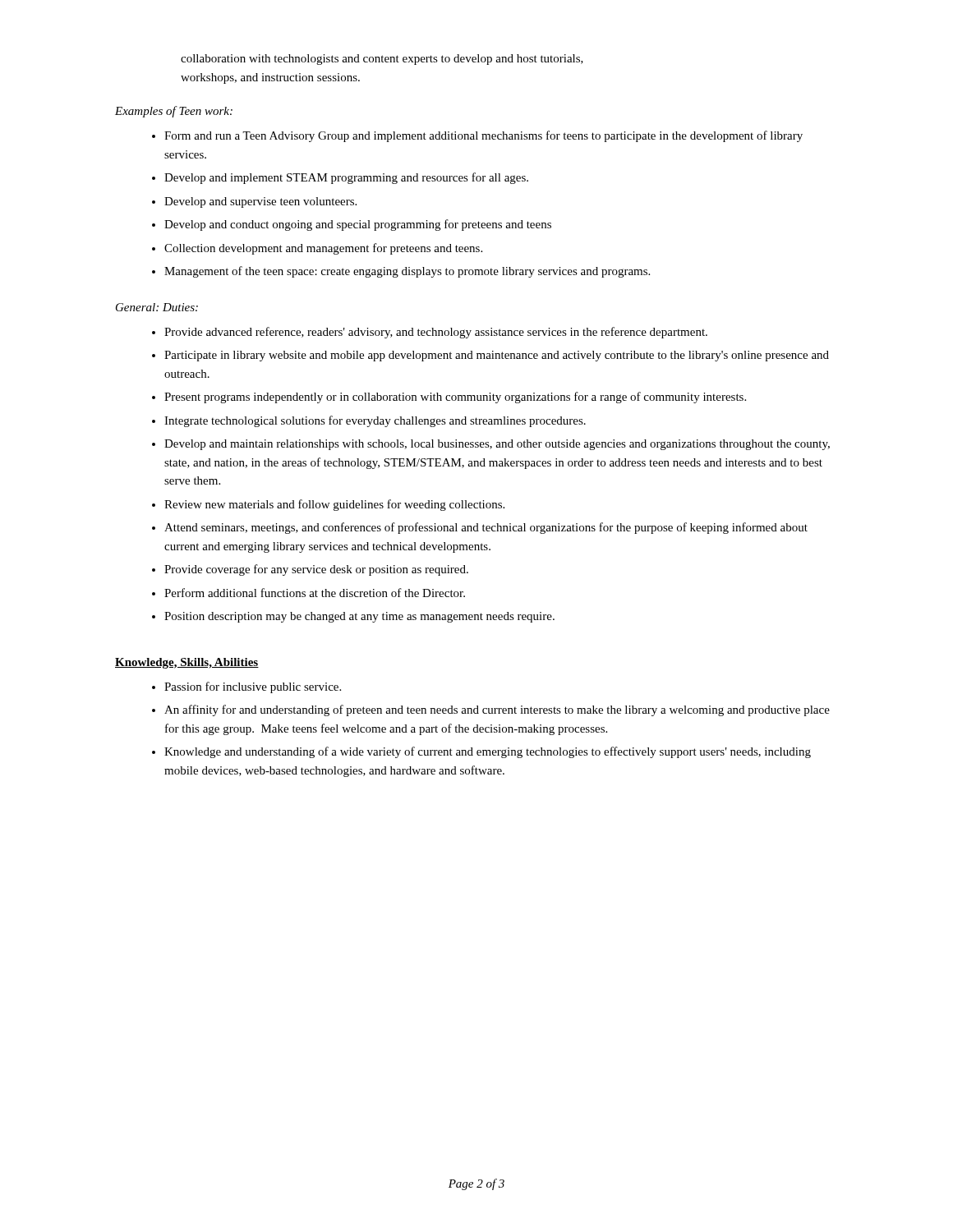Select the list item with the text "Develop and conduct ongoing and special programming"

pos(501,224)
